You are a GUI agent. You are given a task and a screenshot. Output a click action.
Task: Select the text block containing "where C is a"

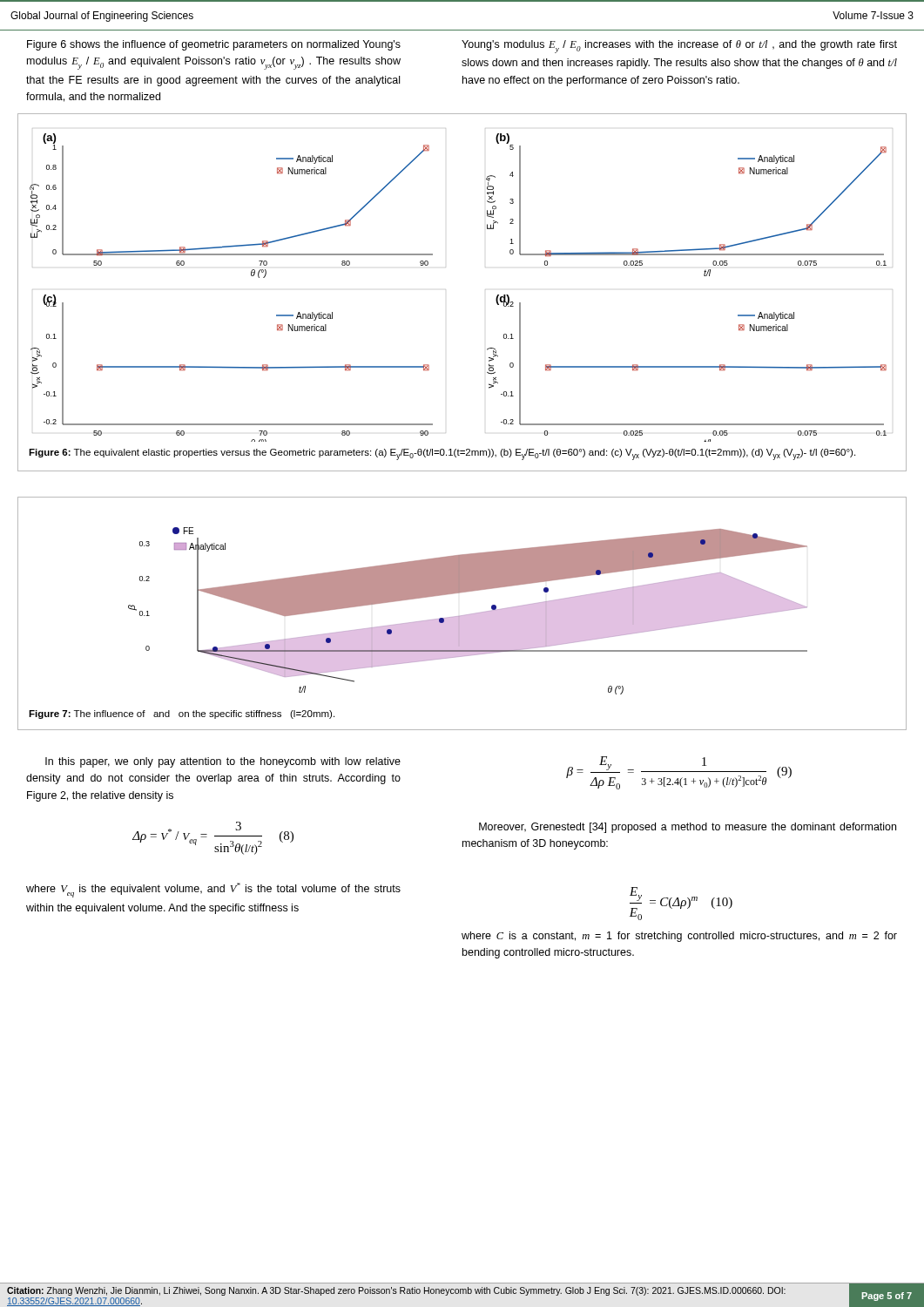tap(679, 944)
